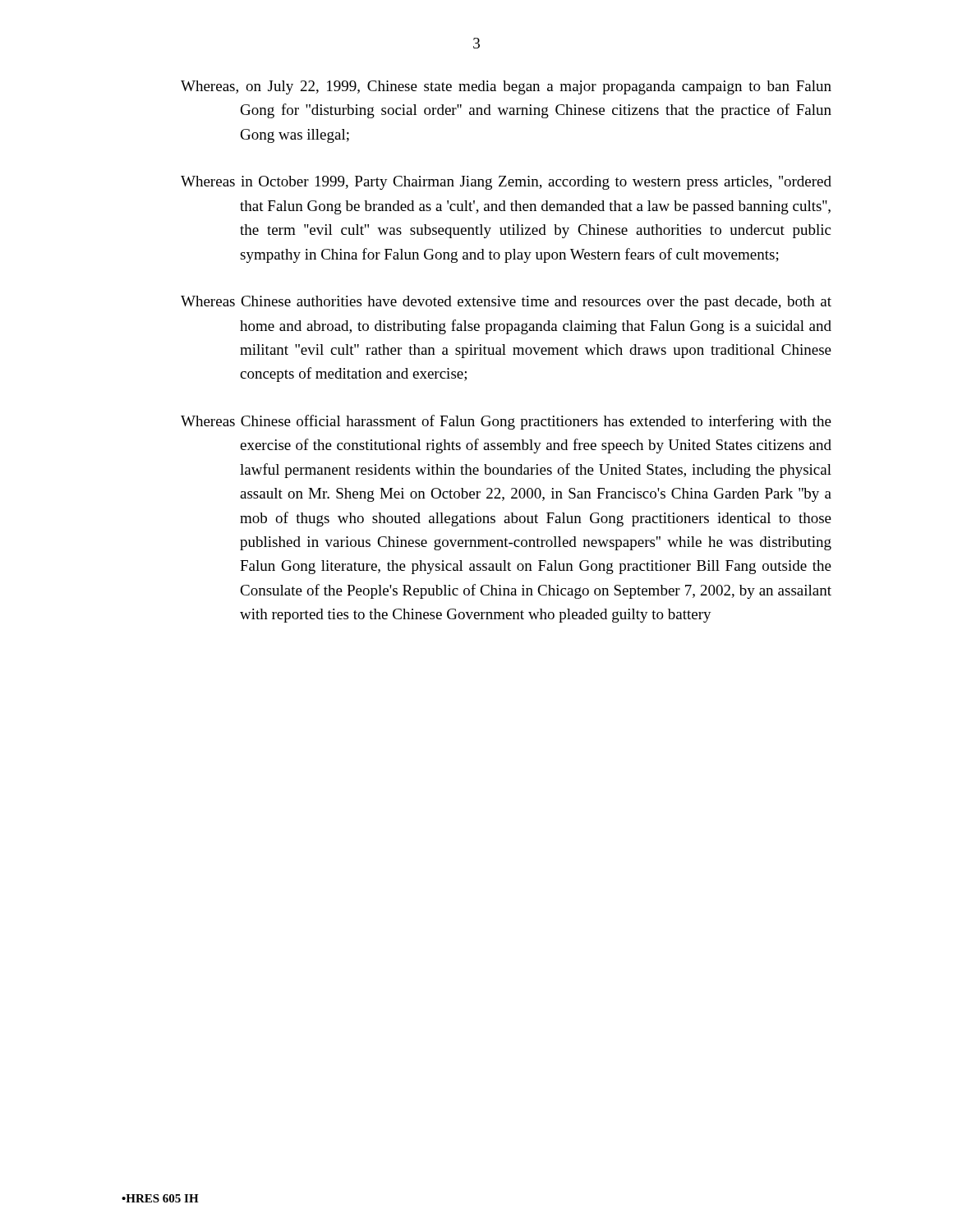Navigate to the block starting "Whereas, on July 22, 1999, Chinese state"
Image resolution: width=953 pixels, height=1232 pixels.
[x=506, y=110]
